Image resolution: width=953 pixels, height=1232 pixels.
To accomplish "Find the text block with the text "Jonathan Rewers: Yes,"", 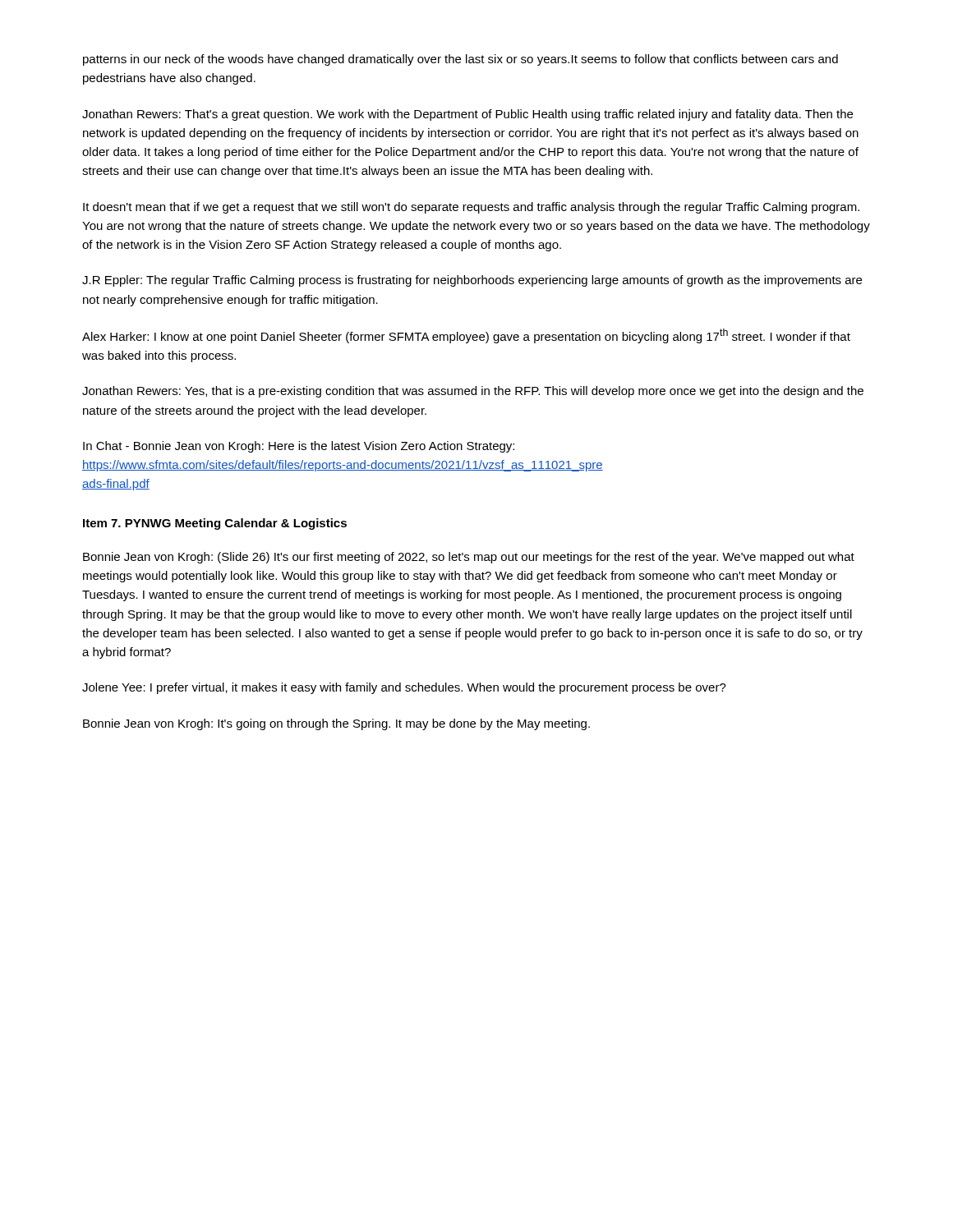I will [x=473, y=400].
